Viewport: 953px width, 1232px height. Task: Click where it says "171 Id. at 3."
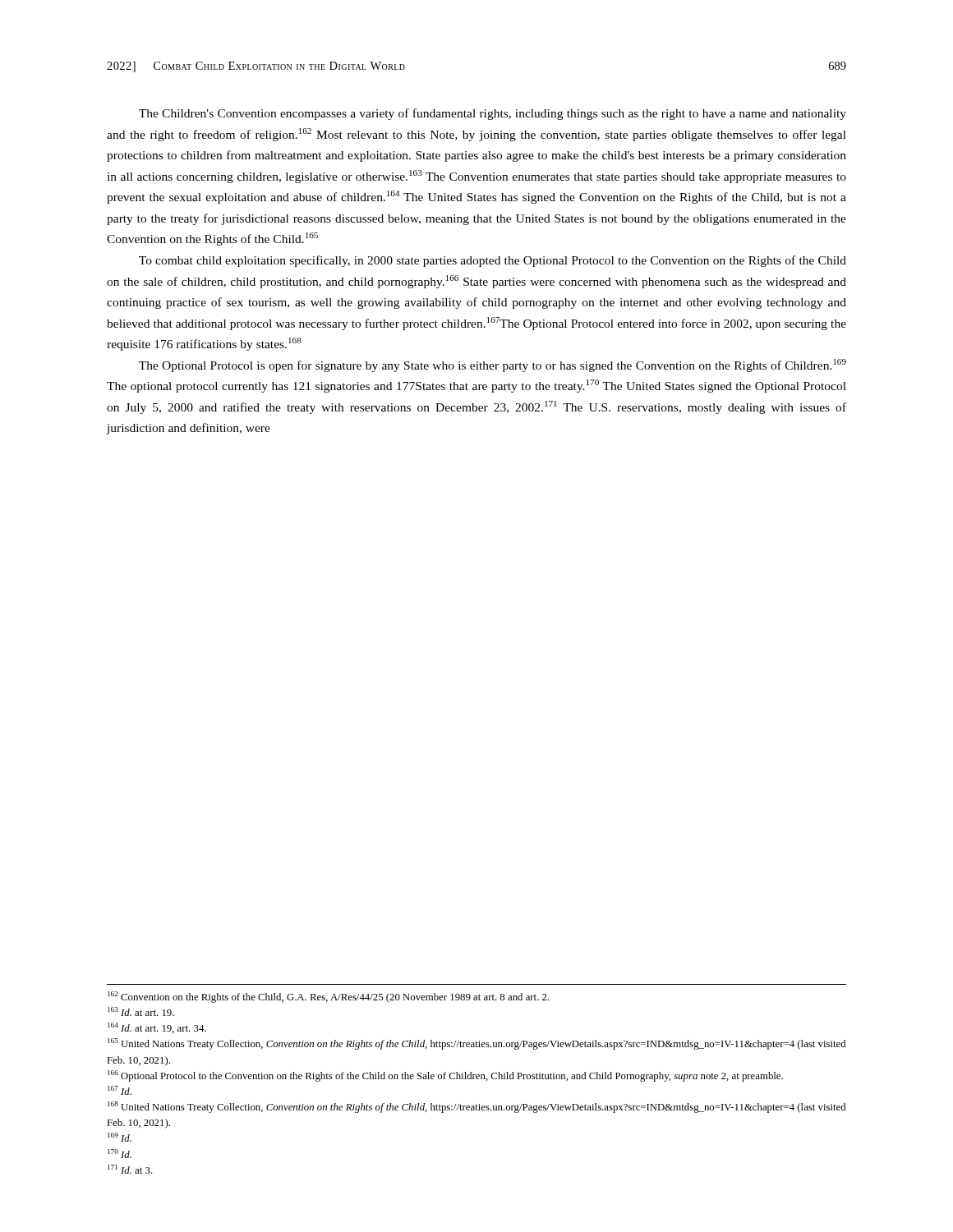(130, 1169)
